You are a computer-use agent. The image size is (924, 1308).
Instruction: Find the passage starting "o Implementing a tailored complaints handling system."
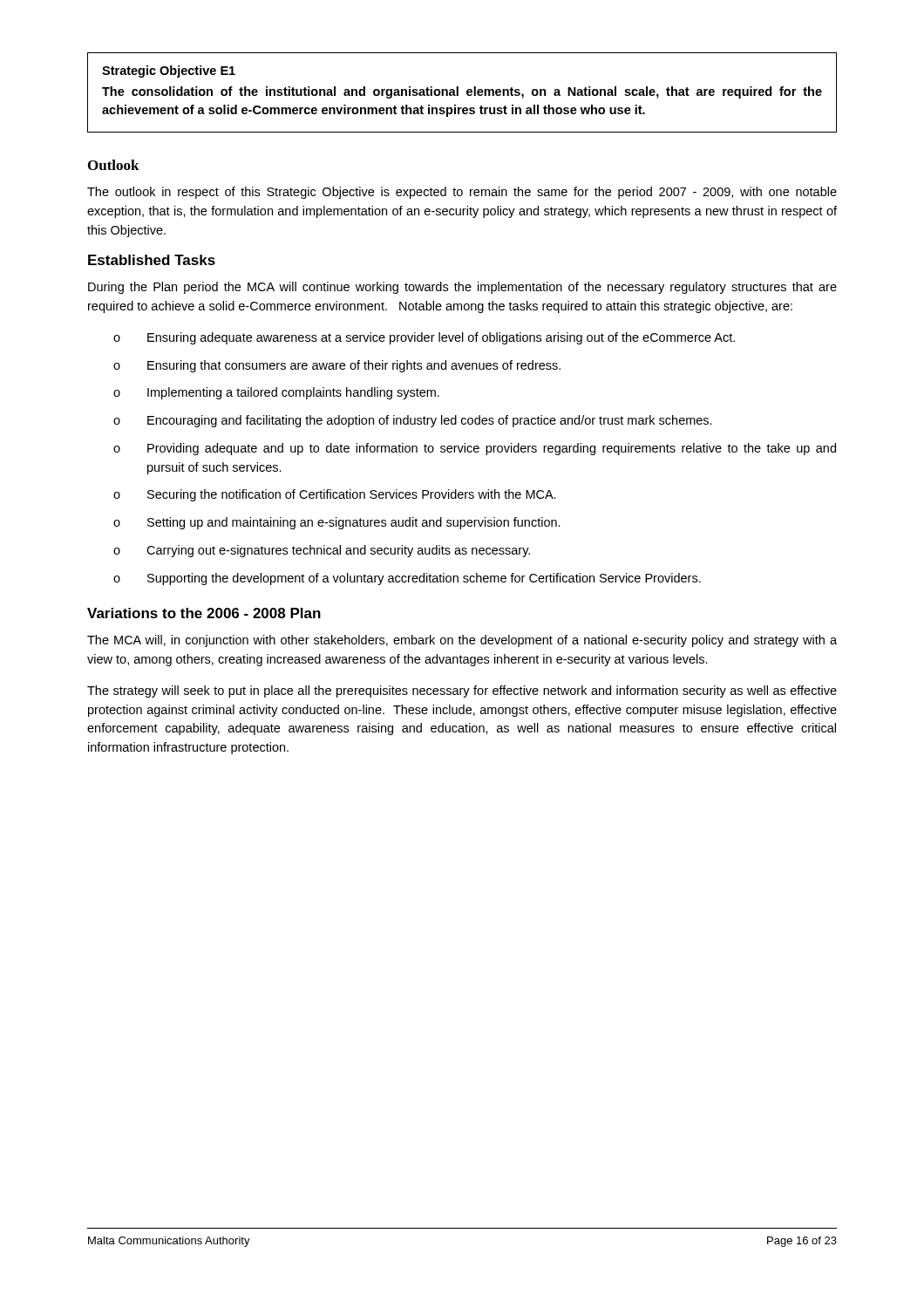click(276, 393)
